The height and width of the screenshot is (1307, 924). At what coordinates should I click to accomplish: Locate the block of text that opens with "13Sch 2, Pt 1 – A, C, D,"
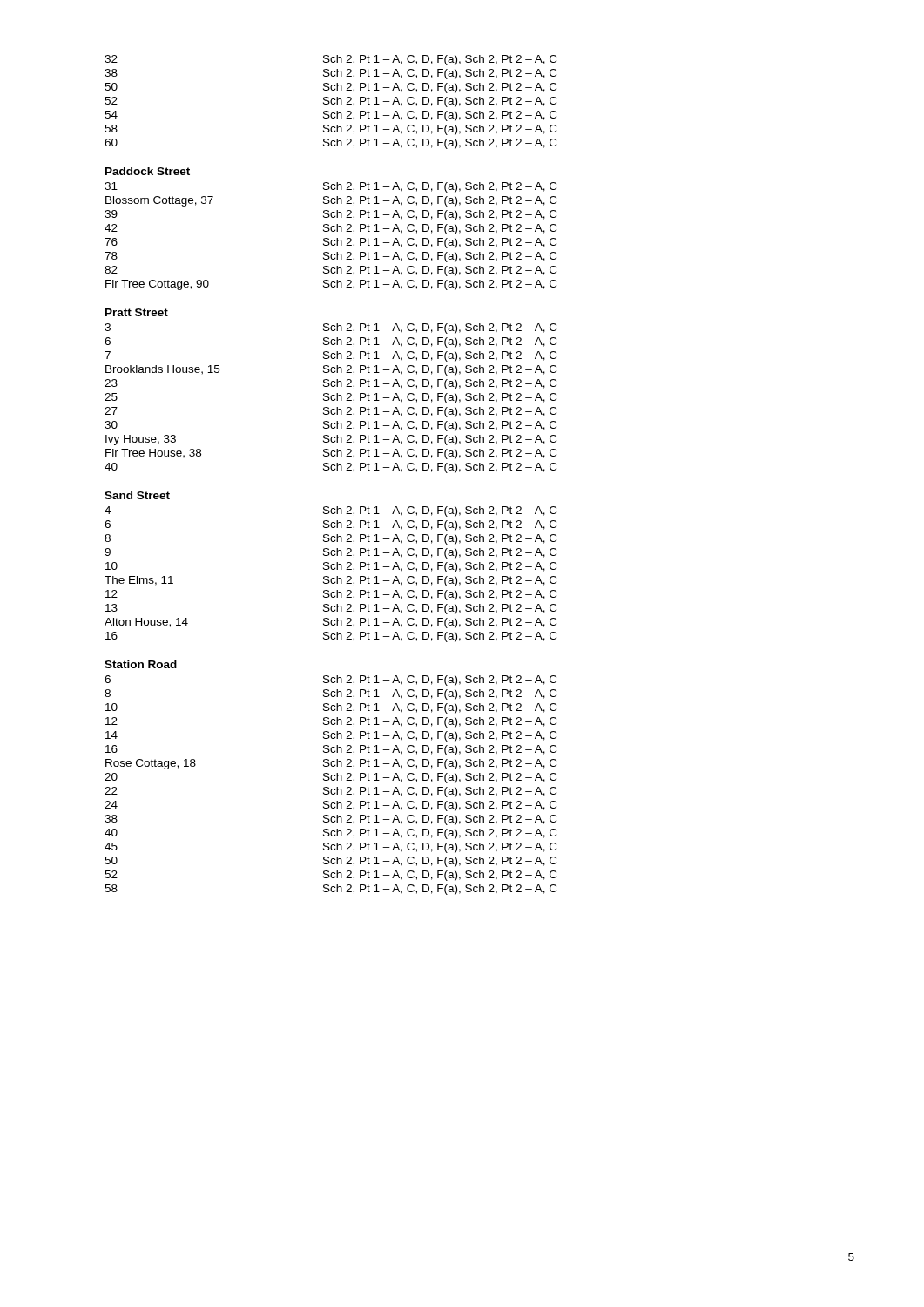479,608
